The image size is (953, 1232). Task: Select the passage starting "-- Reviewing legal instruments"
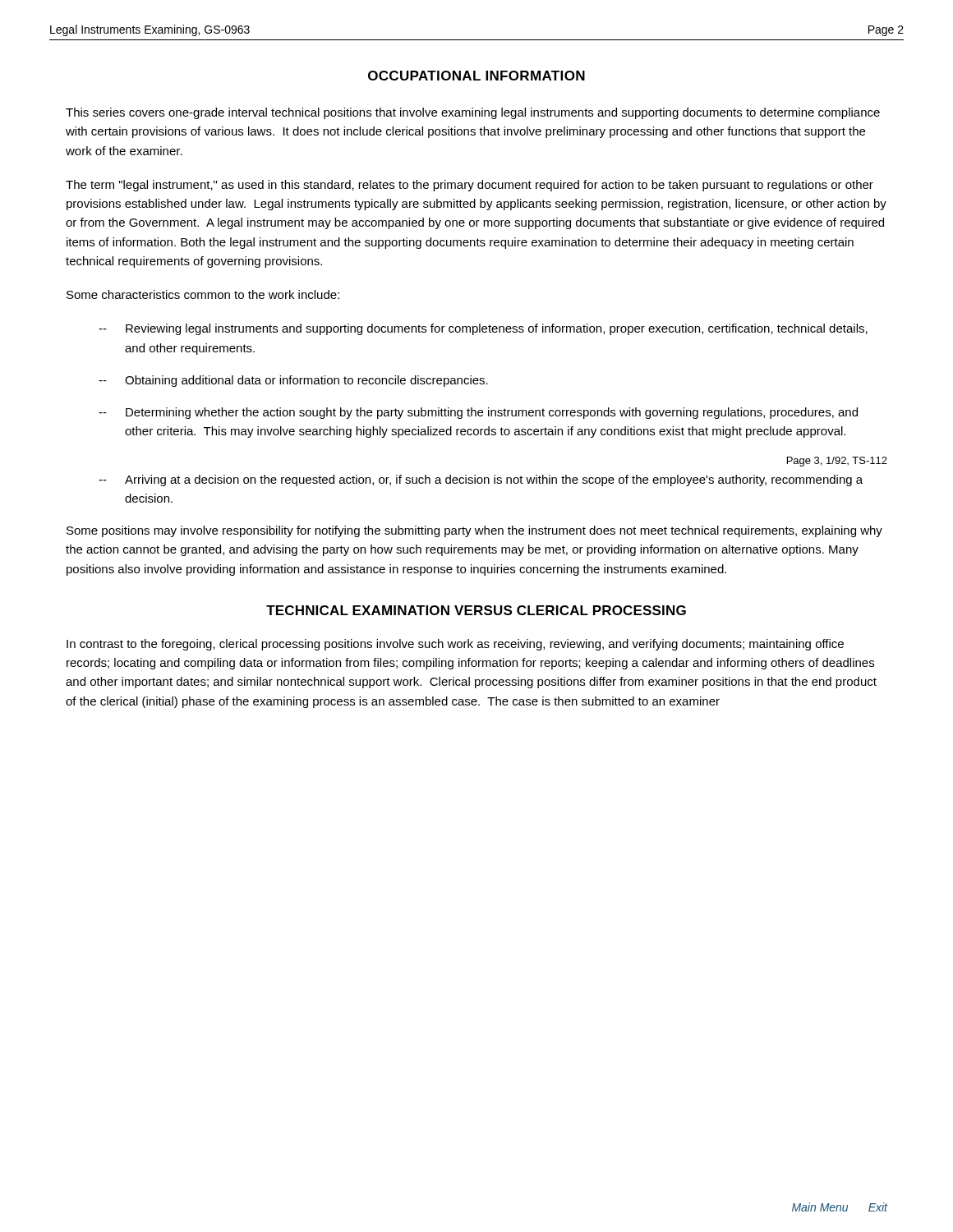493,338
